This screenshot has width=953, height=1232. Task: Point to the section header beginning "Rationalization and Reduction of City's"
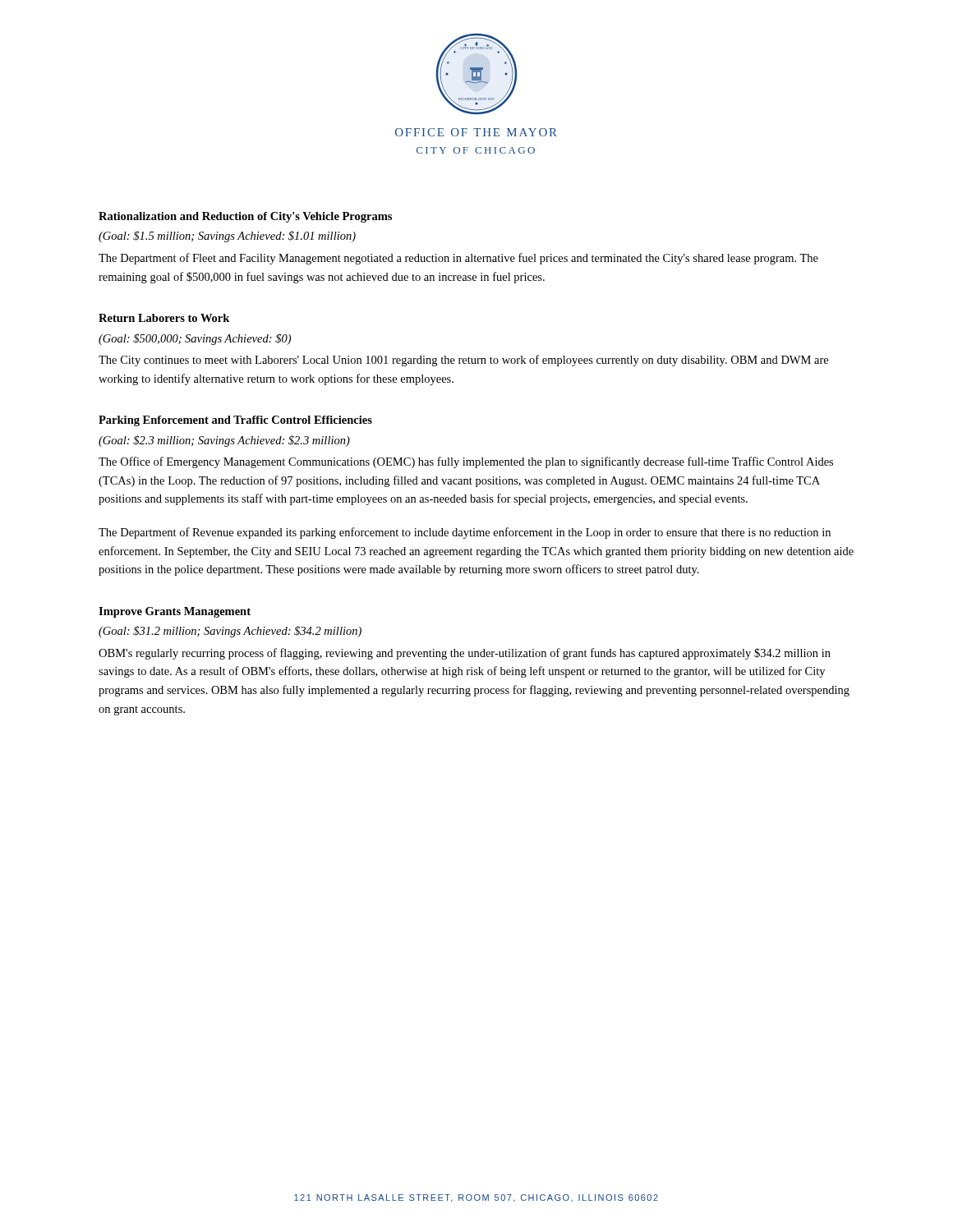click(245, 217)
